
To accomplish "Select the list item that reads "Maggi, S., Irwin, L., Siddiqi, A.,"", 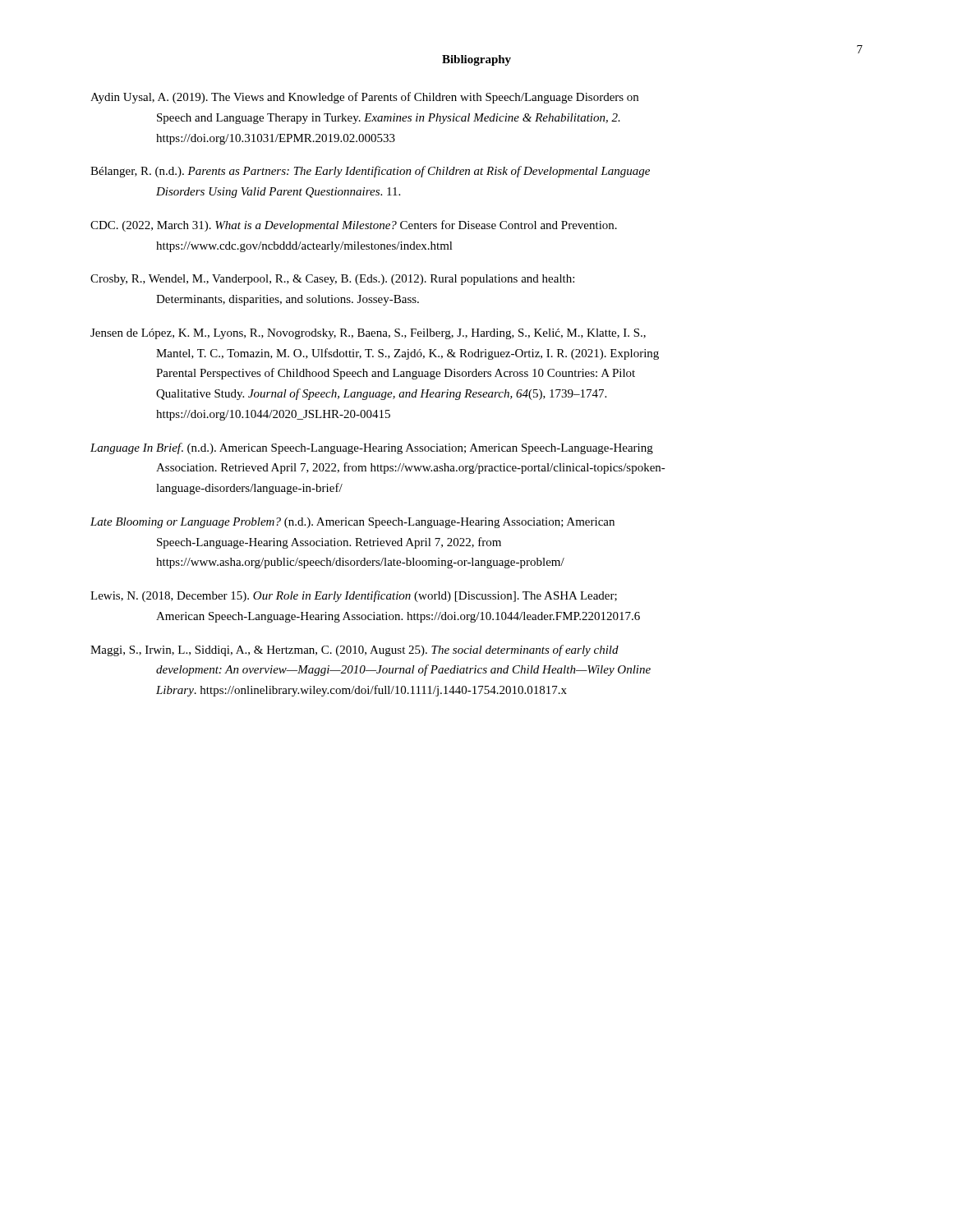I will (x=476, y=670).
